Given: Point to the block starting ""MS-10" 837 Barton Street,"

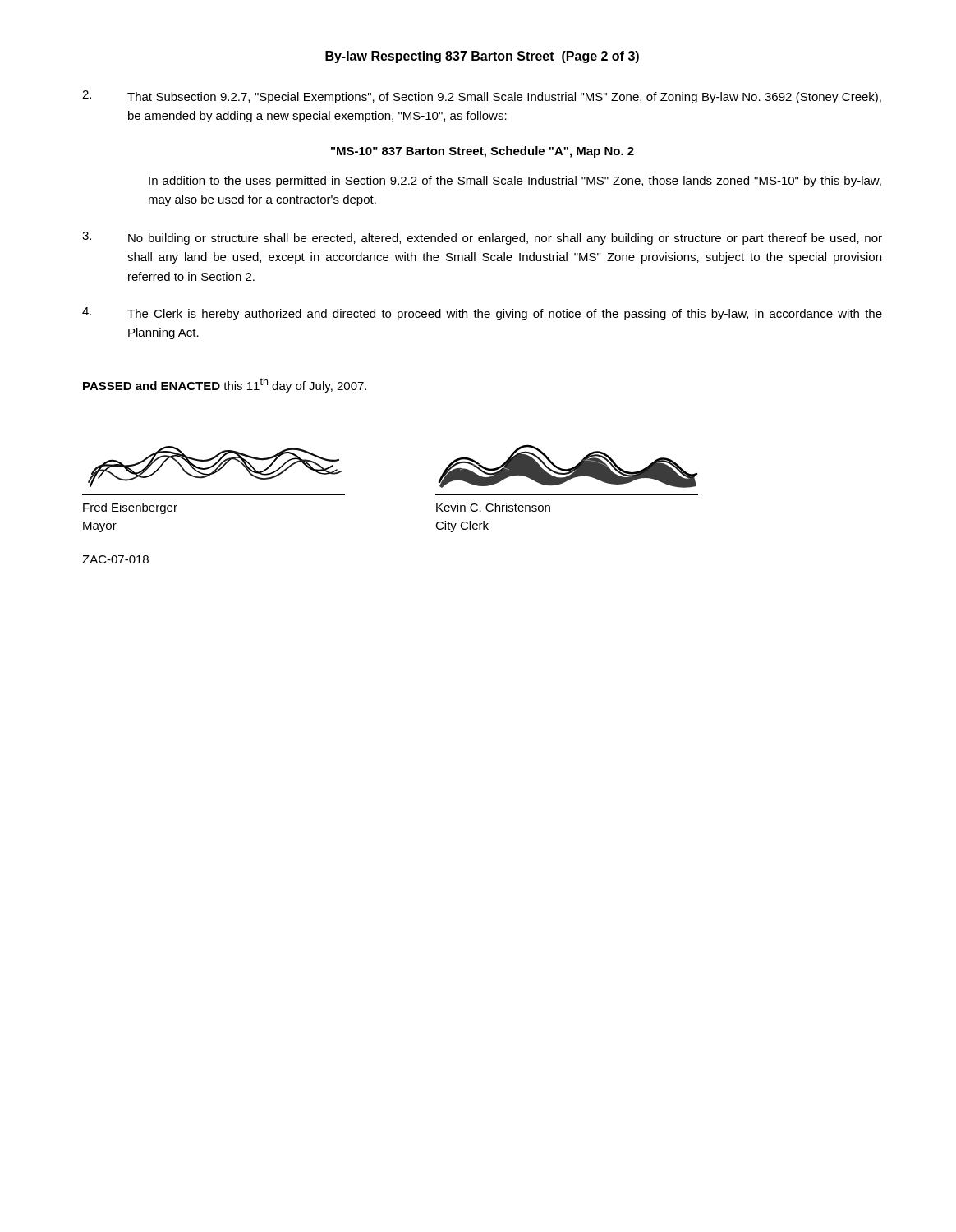Looking at the screenshot, I should (x=482, y=150).
